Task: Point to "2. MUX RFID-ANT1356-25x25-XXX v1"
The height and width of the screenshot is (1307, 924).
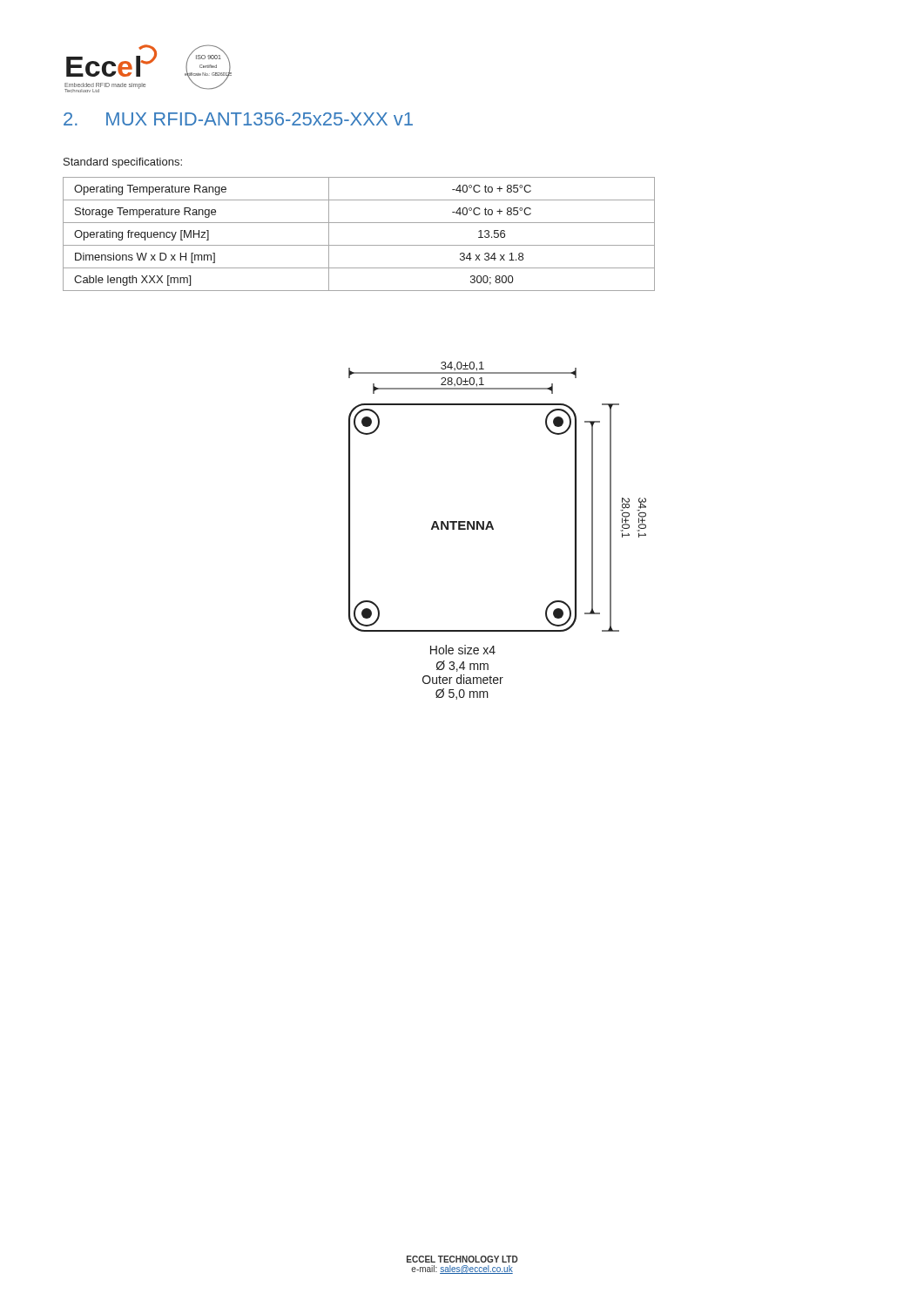Action: [x=238, y=119]
